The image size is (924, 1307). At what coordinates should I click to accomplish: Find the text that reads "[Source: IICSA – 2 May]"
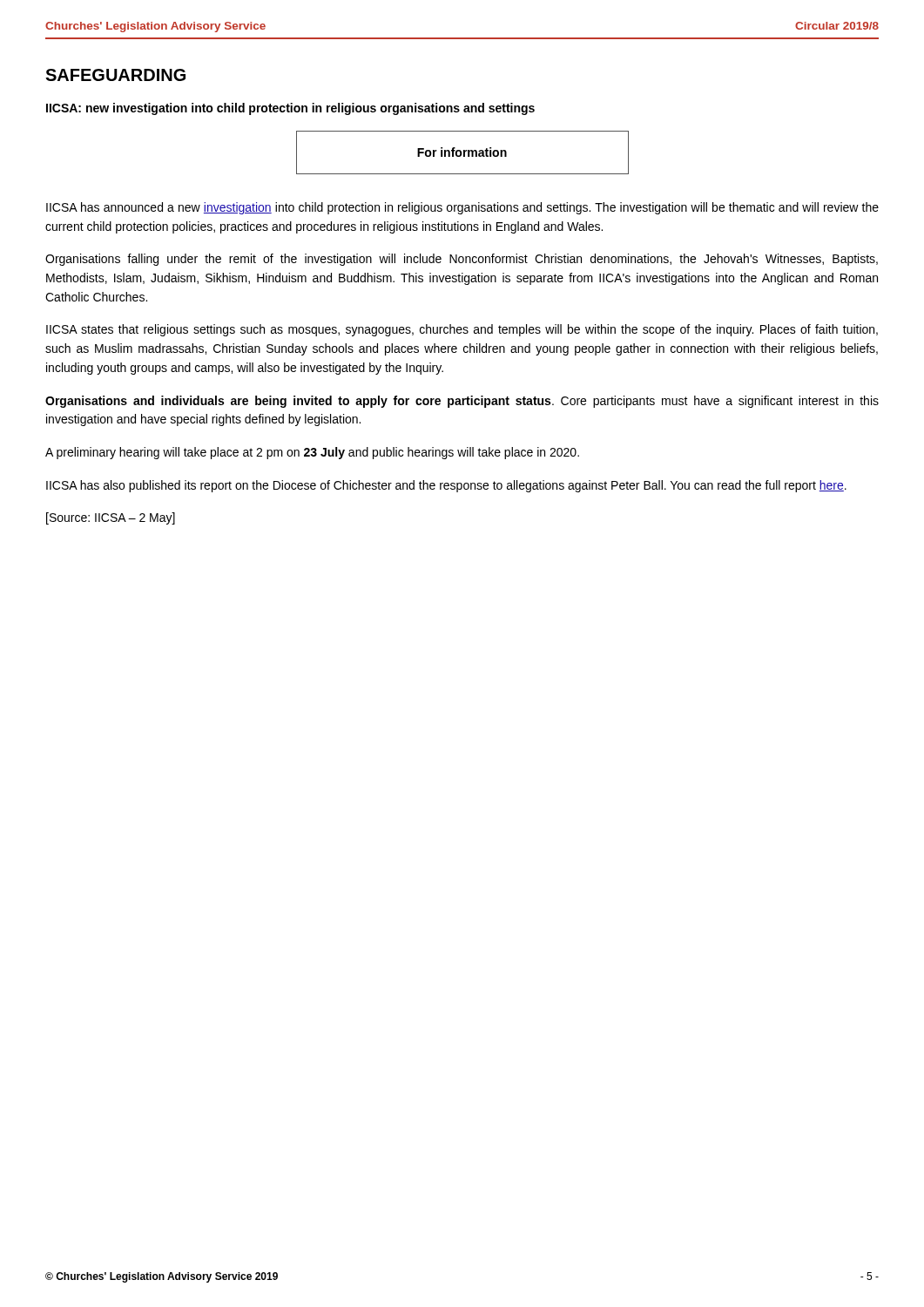[110, 518]
